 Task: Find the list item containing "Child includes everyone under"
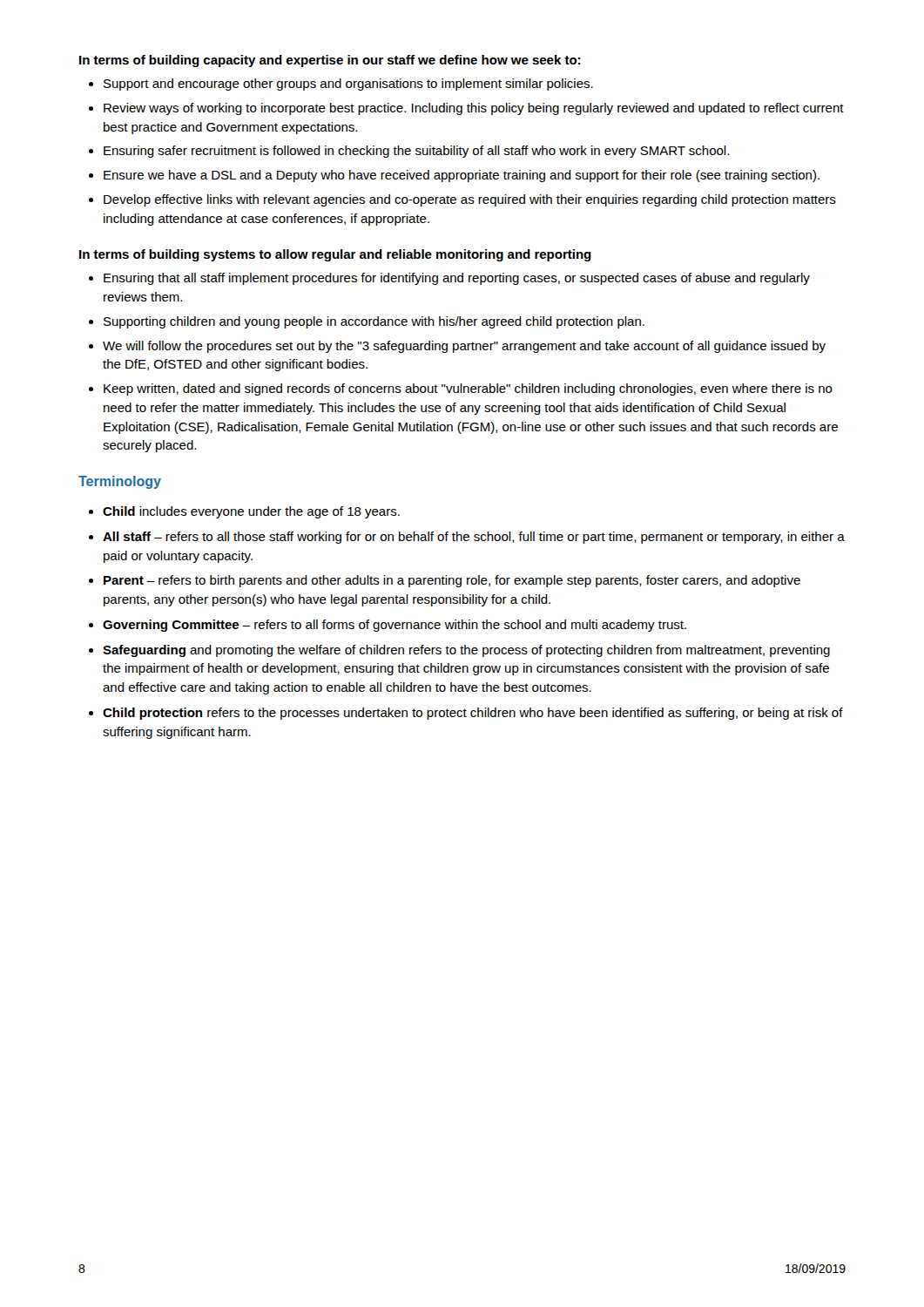[x=252, y=511]
